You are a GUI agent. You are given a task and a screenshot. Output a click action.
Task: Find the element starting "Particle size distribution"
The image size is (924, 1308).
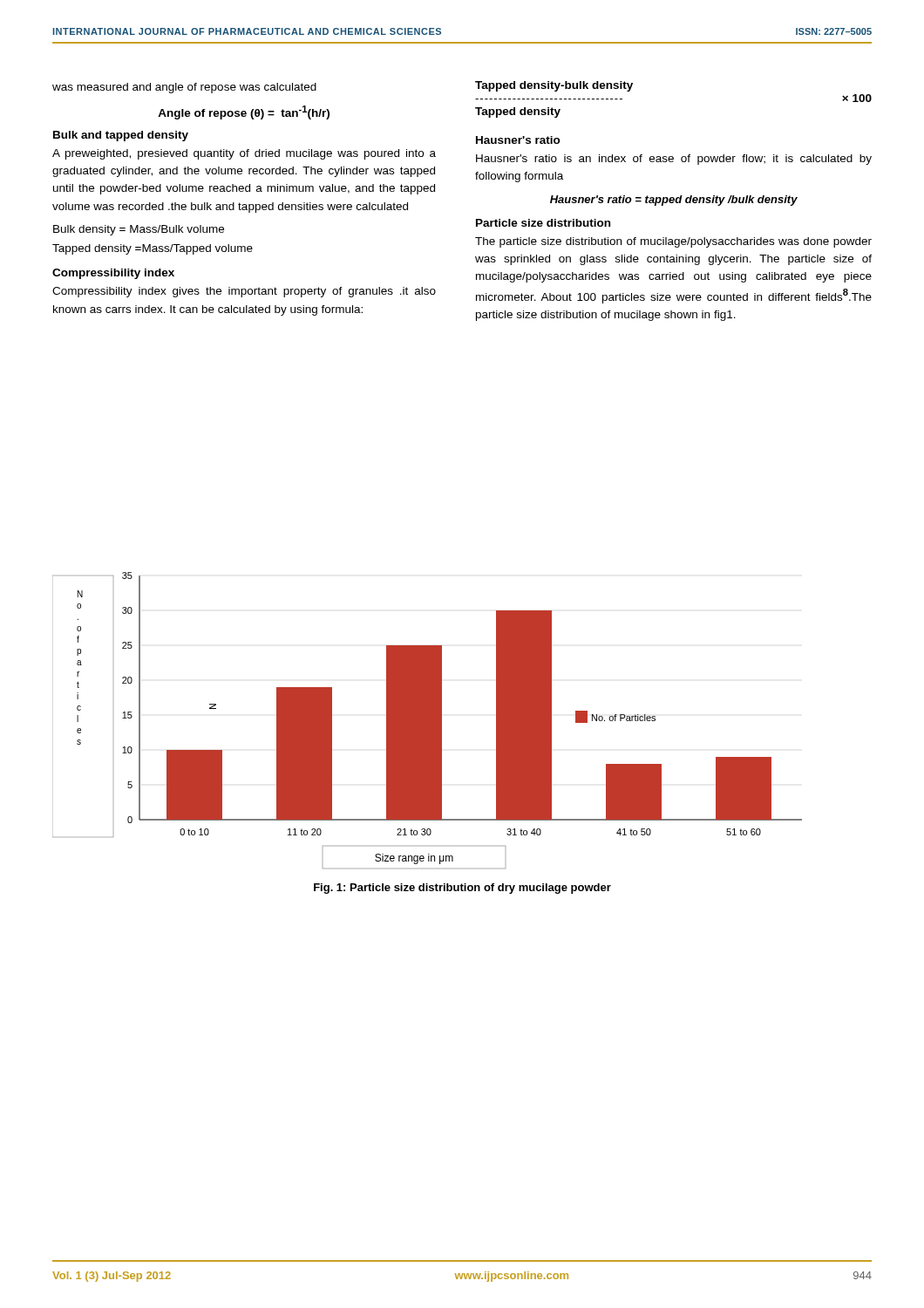point(543,222)
